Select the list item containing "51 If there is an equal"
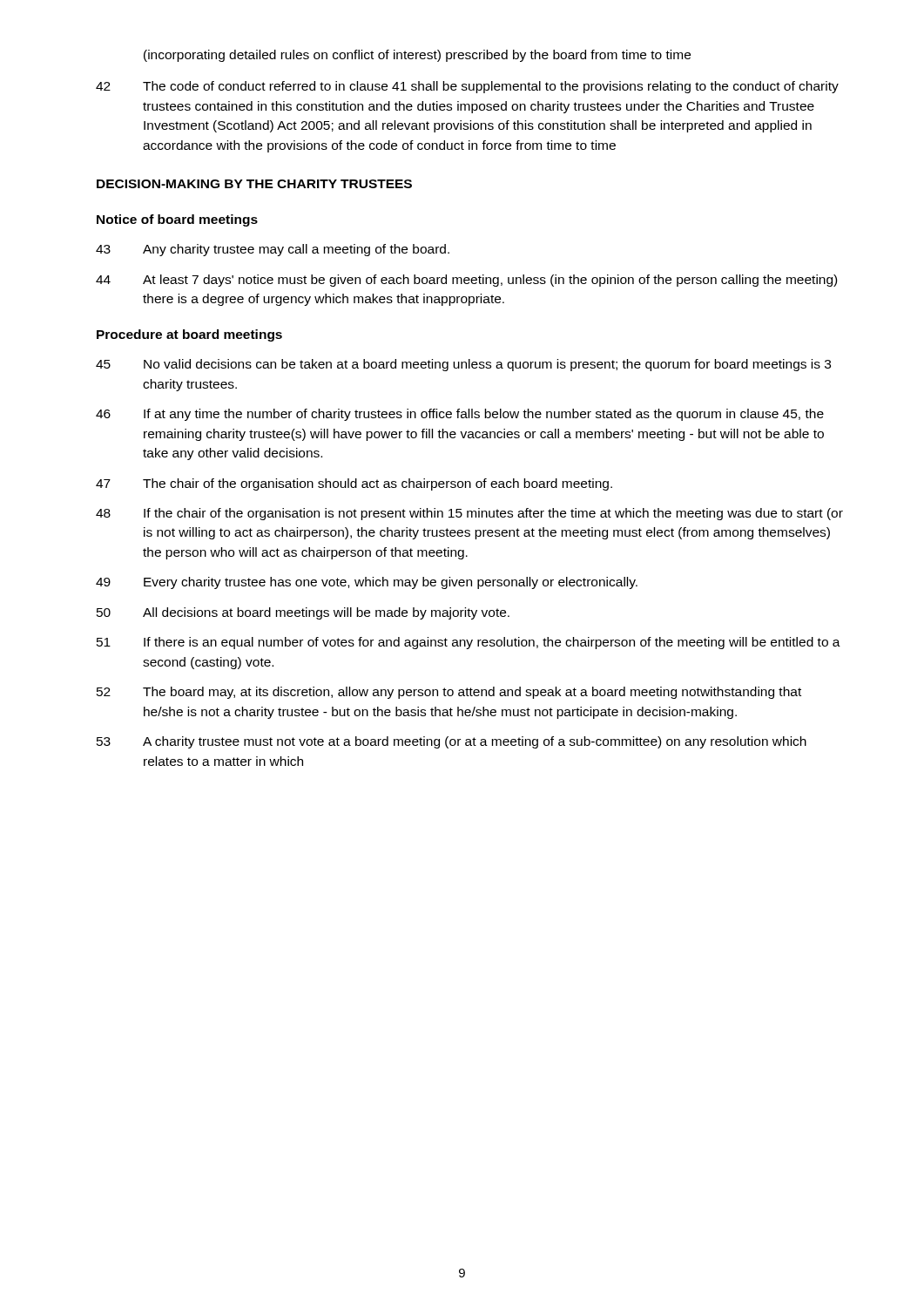The image size is (924, 1307). [471, 652]
